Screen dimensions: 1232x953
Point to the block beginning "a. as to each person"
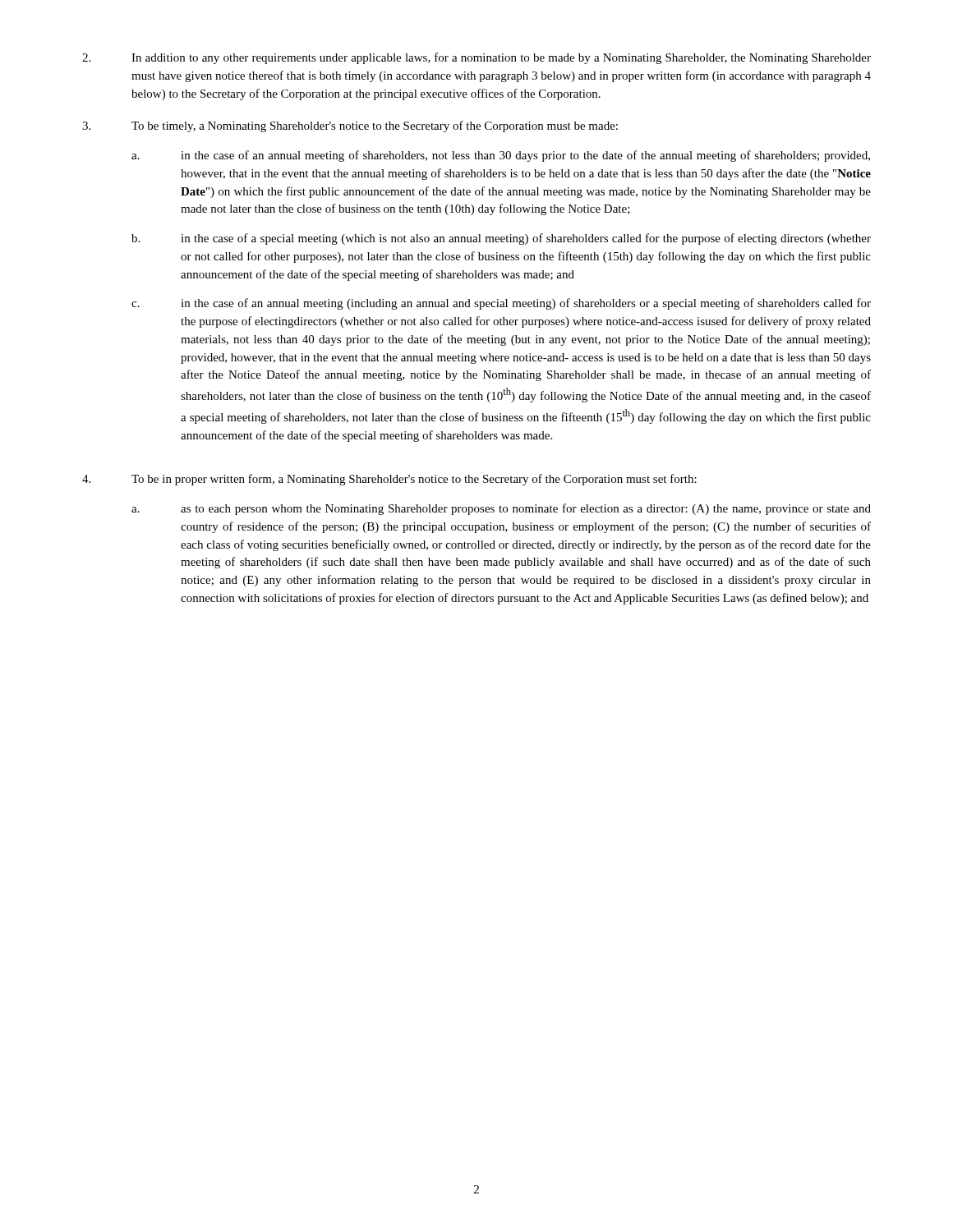click(501, 554)
